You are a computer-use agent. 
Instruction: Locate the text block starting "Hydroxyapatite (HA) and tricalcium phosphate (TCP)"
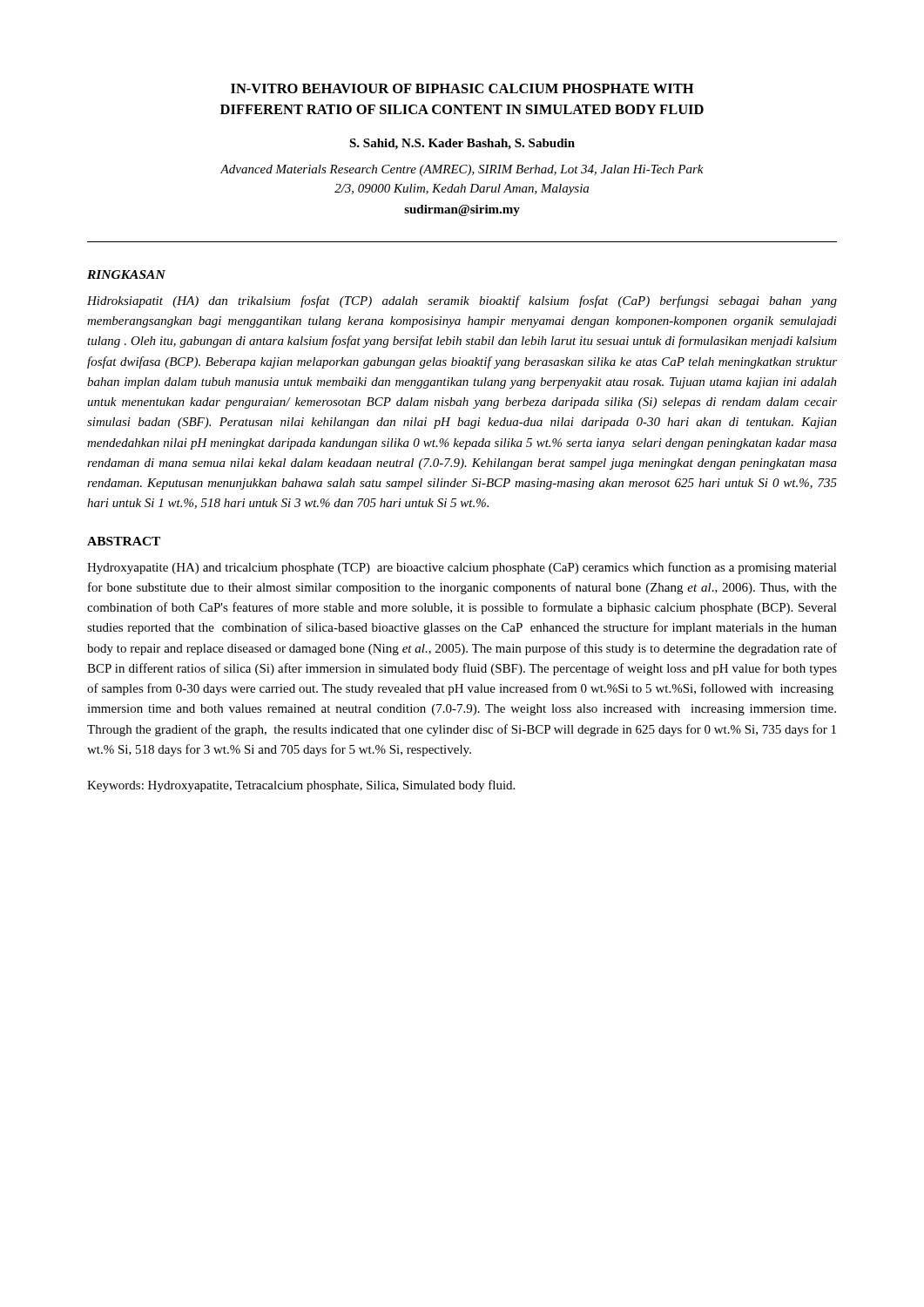pyautogui.click(x=462, y=658)
